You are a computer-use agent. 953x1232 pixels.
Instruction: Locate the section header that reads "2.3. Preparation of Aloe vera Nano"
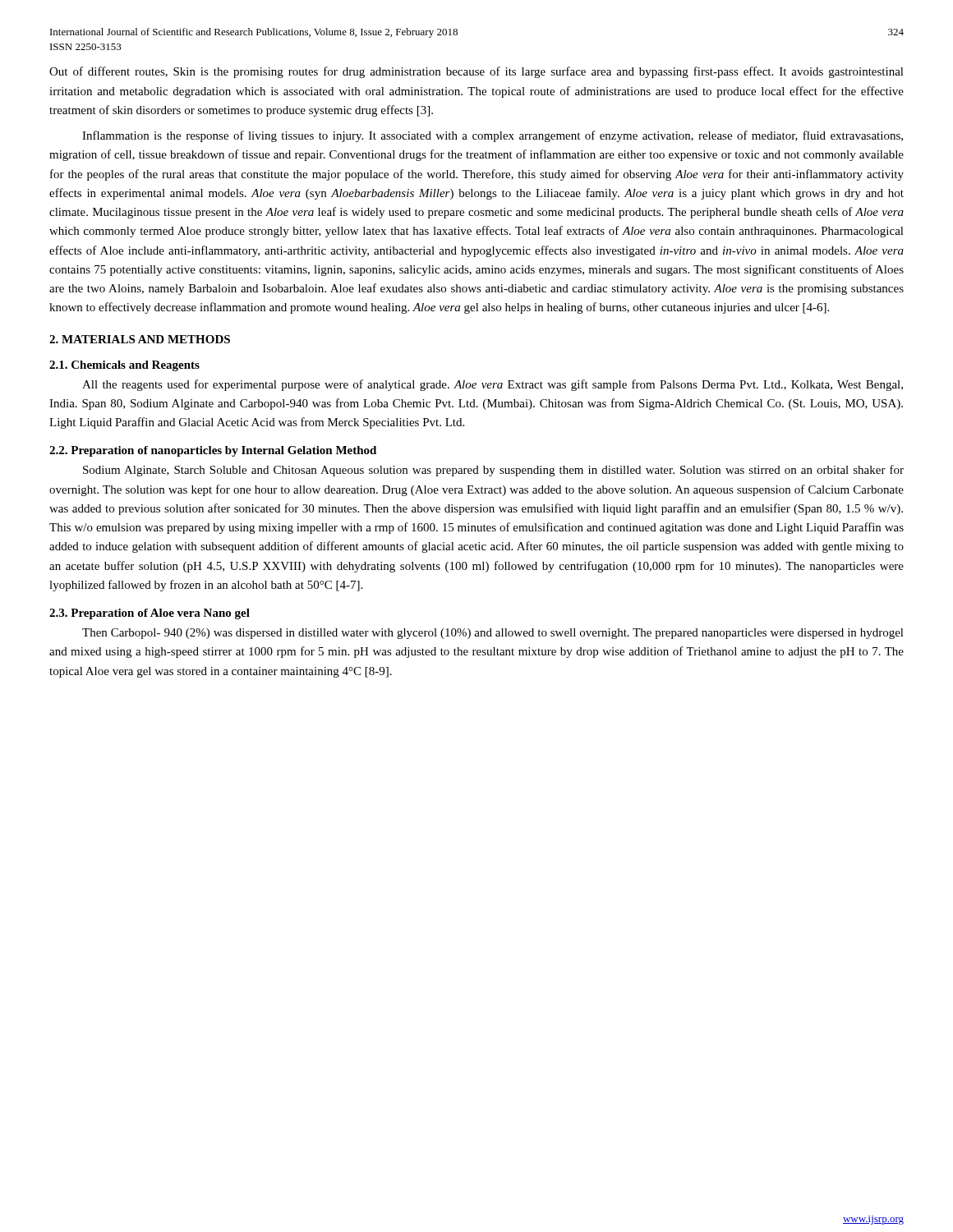(x=149, y=613)
